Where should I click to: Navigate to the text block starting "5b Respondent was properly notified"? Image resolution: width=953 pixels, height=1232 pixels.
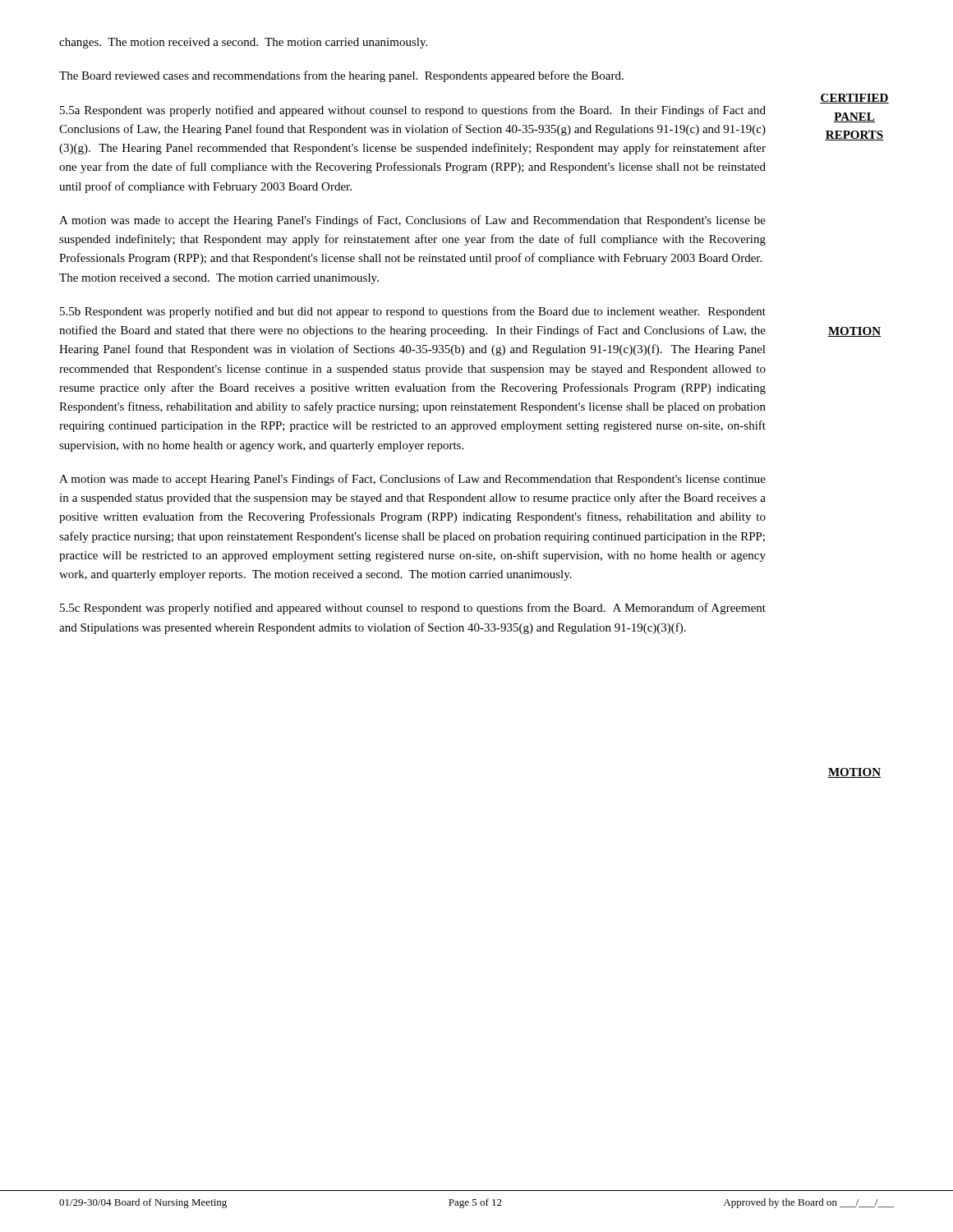[412, 378]
